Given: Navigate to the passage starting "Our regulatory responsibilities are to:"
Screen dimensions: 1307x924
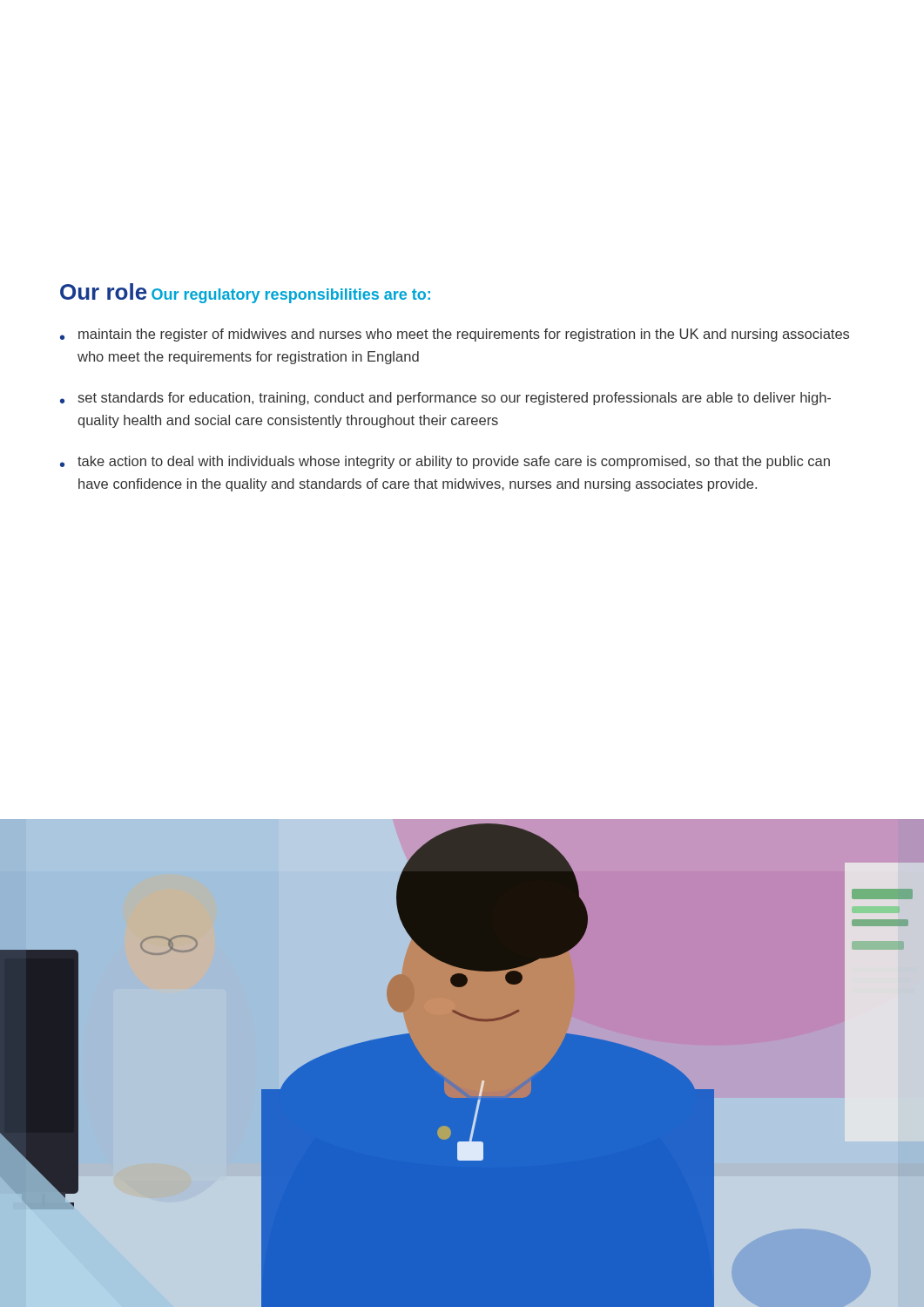Looking at the screenshot, I should 291,295.
